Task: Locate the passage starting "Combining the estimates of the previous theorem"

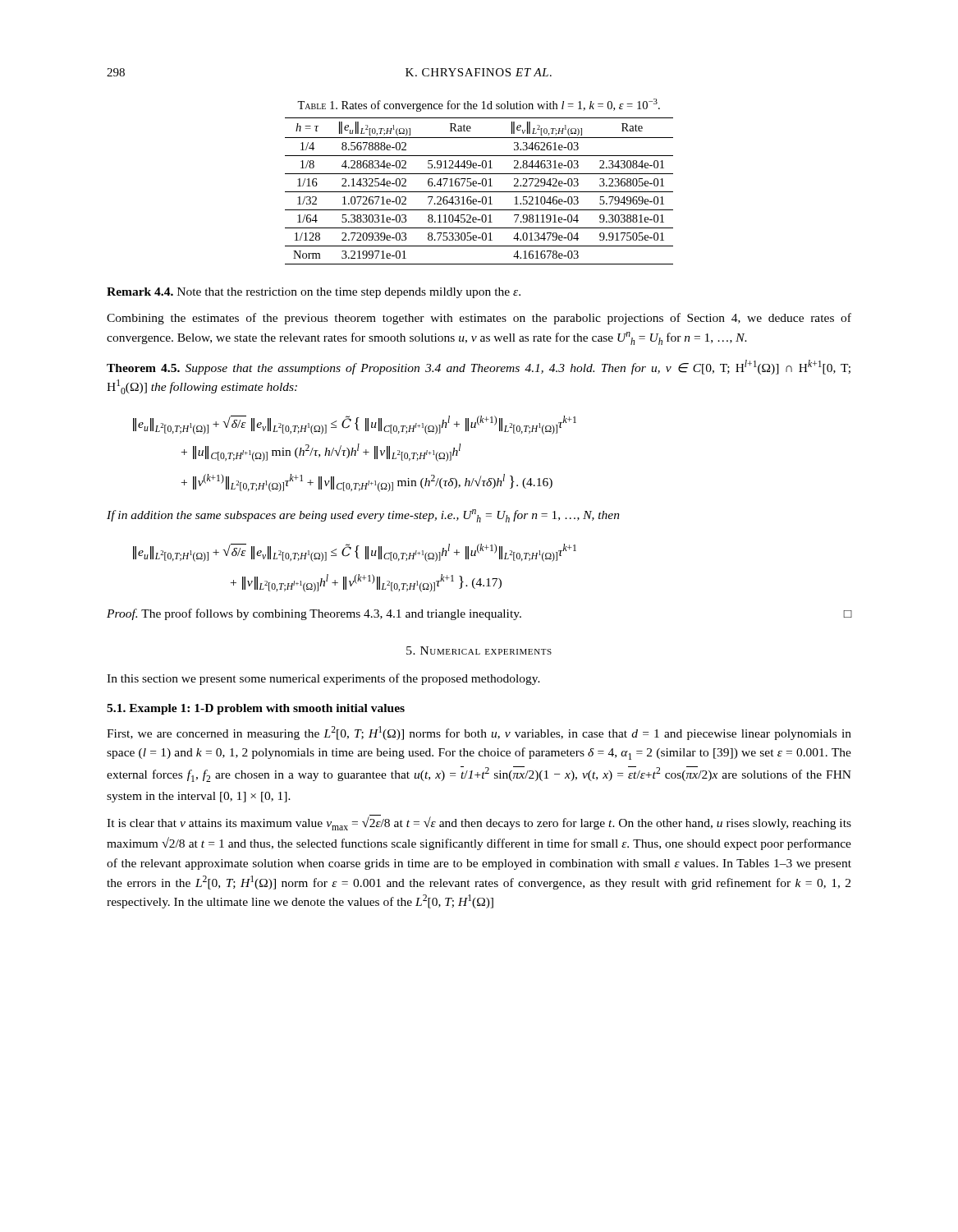Action: (479, 329)
